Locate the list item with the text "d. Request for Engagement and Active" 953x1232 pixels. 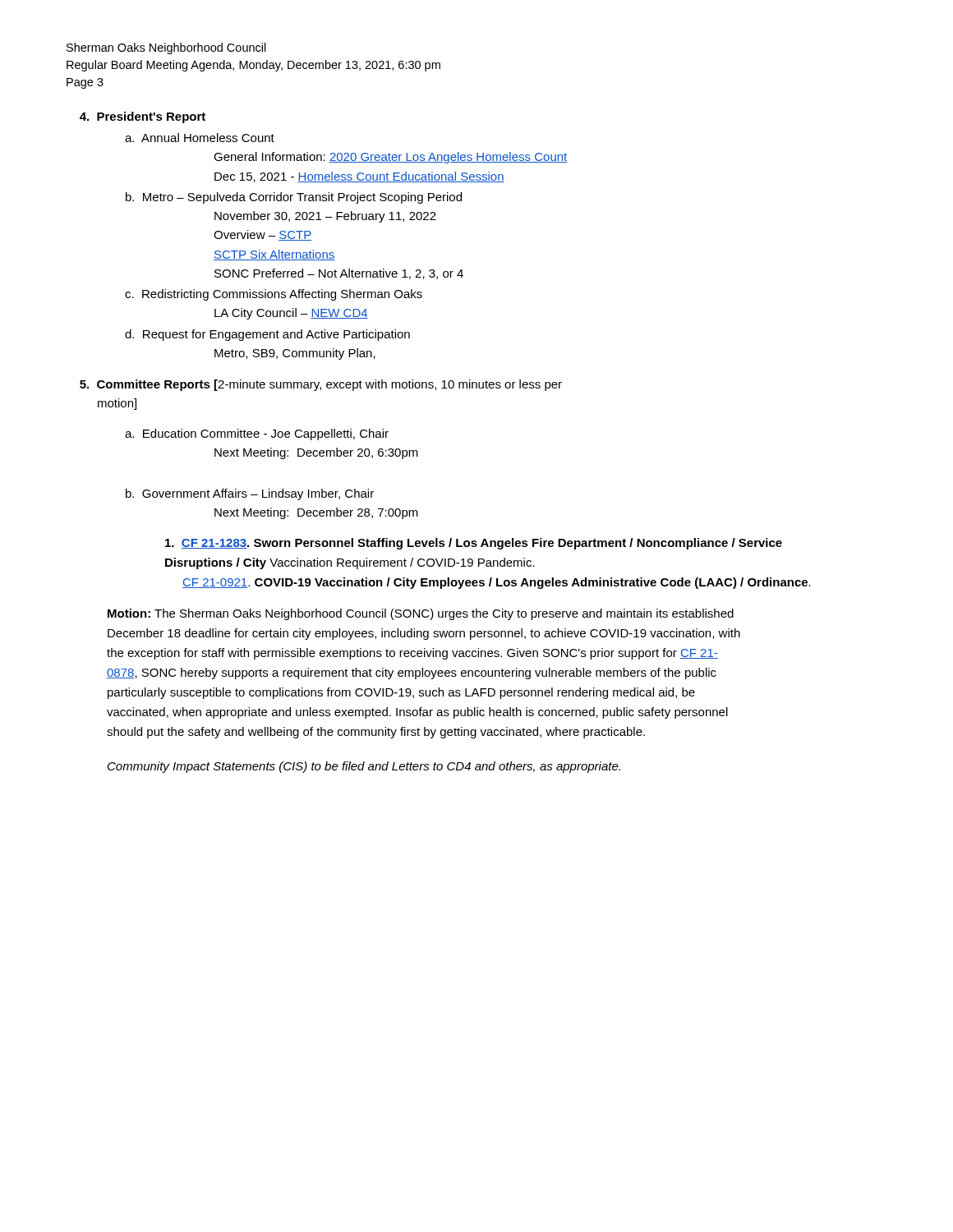pyautogui.click(x=268, y=343)
